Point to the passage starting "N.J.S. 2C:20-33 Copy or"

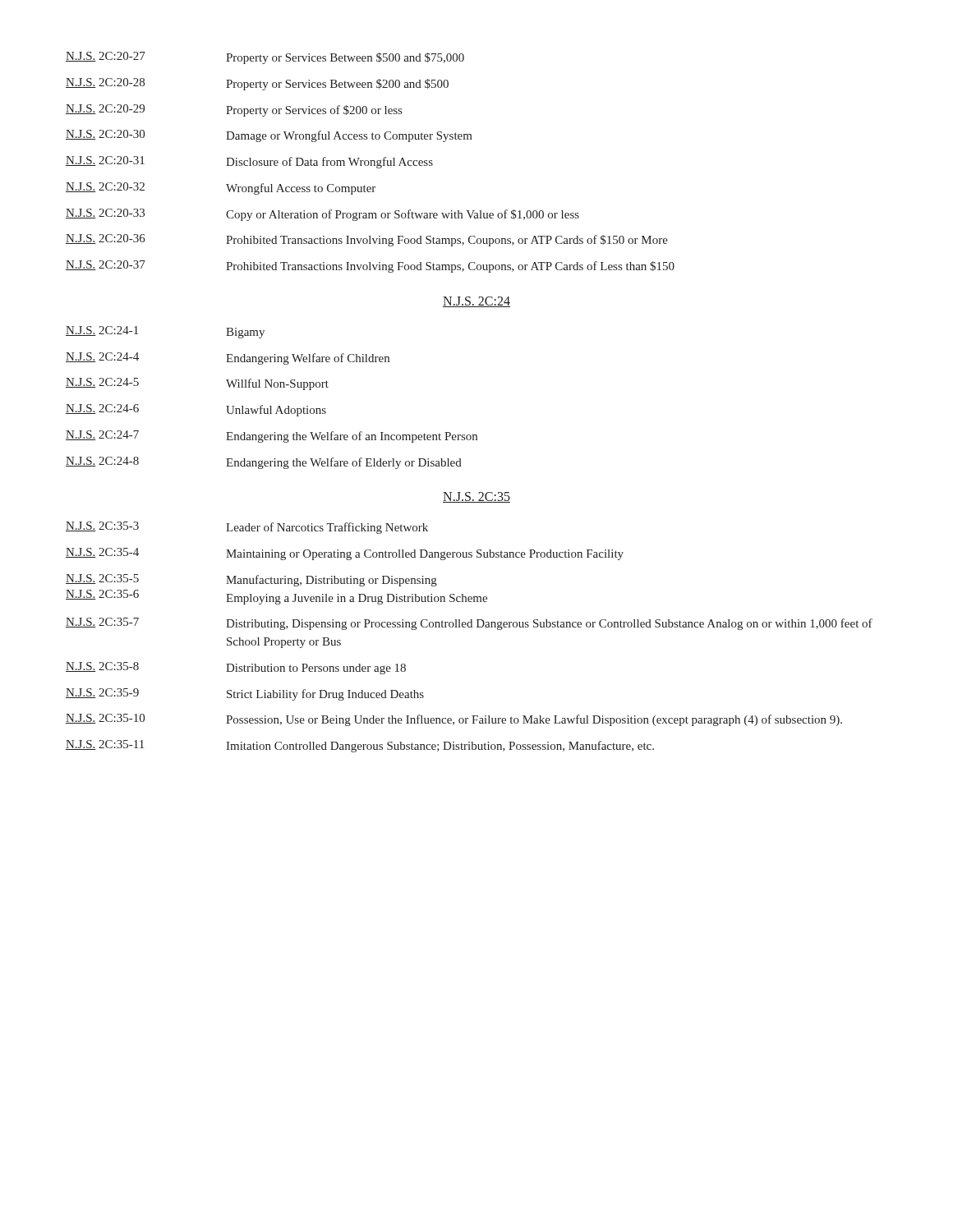coord(476,215)
